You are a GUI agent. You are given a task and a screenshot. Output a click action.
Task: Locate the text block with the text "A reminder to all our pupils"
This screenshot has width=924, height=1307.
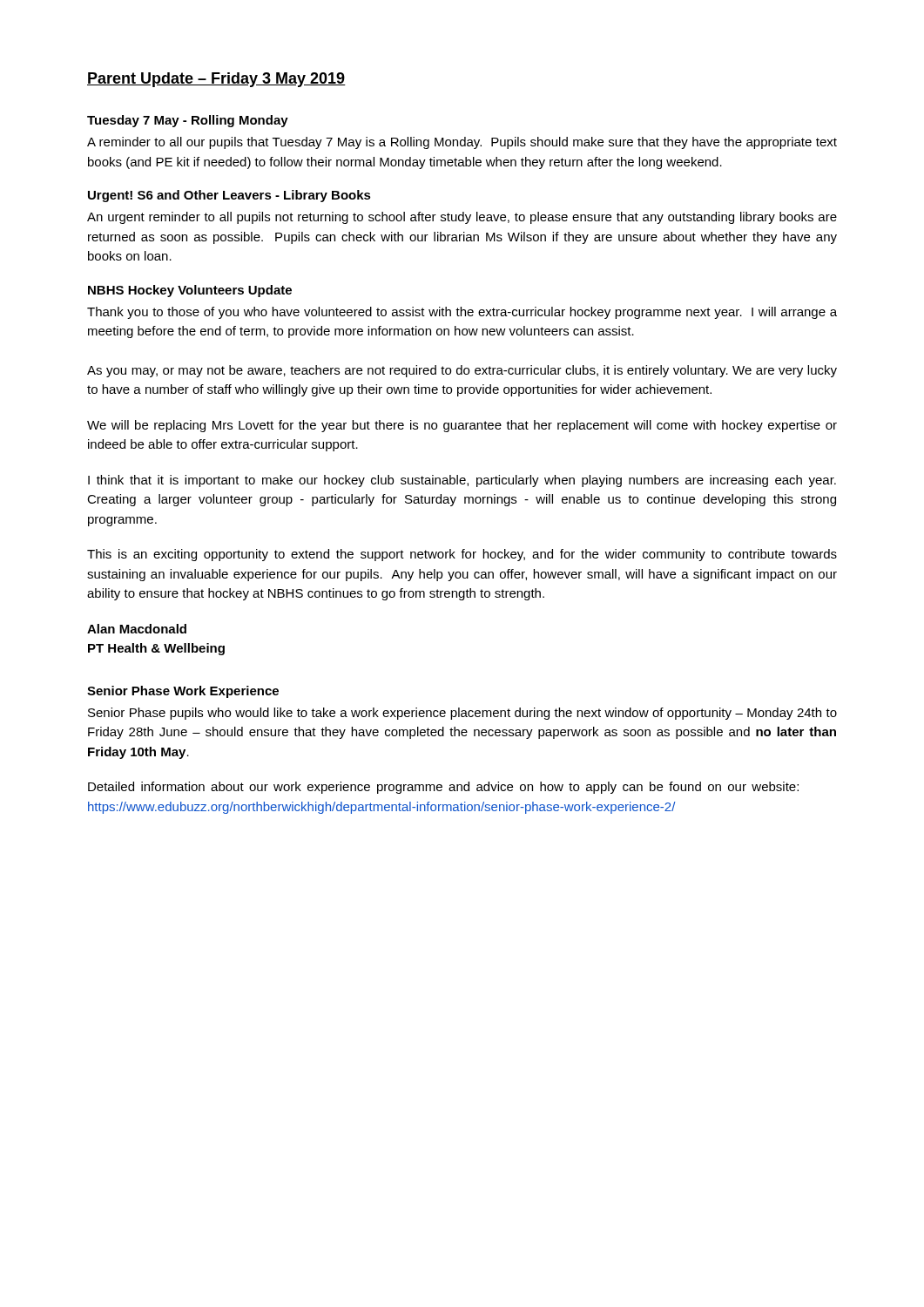tap(462, 151)
